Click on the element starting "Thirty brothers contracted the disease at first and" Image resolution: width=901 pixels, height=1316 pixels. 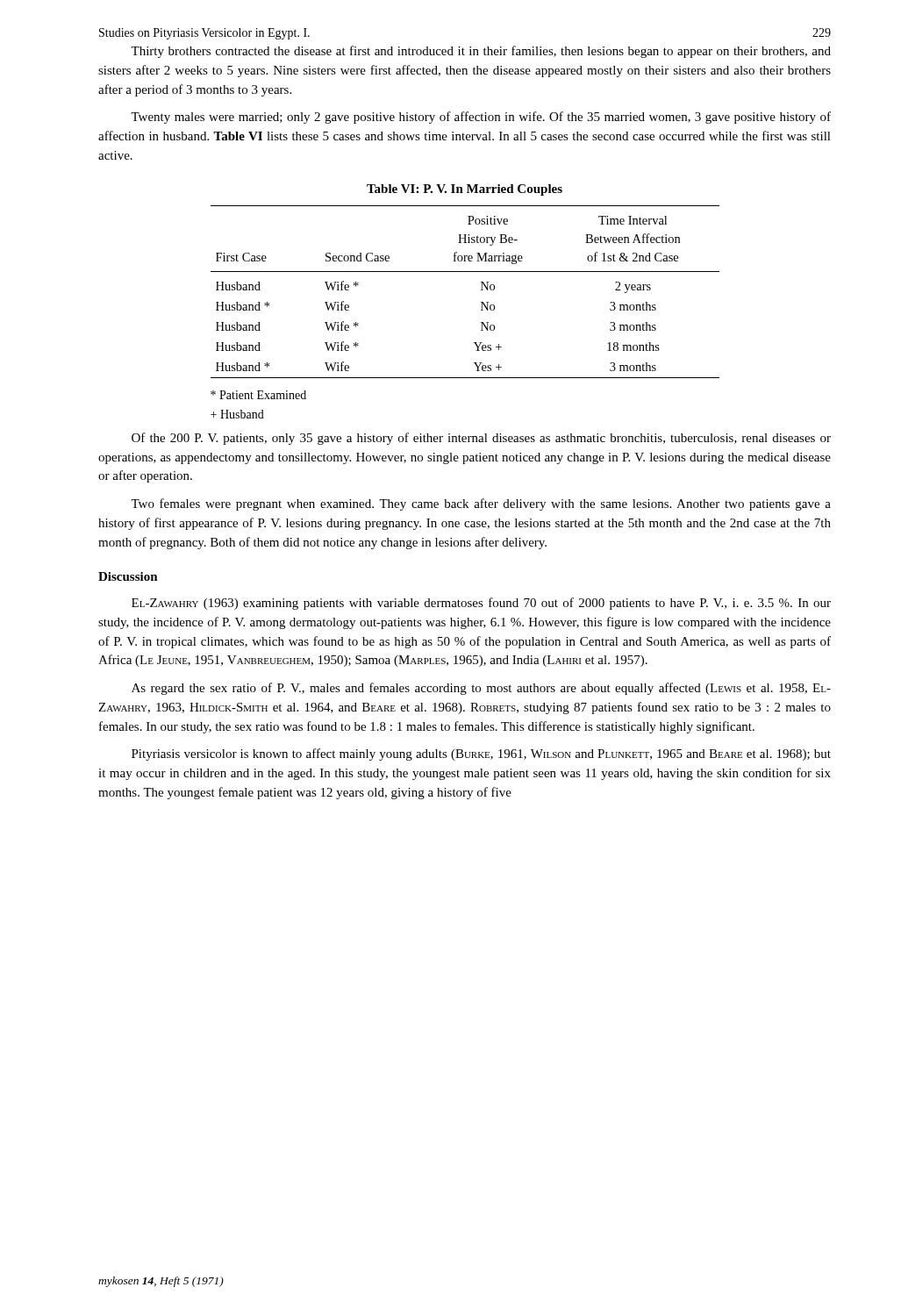465,71
